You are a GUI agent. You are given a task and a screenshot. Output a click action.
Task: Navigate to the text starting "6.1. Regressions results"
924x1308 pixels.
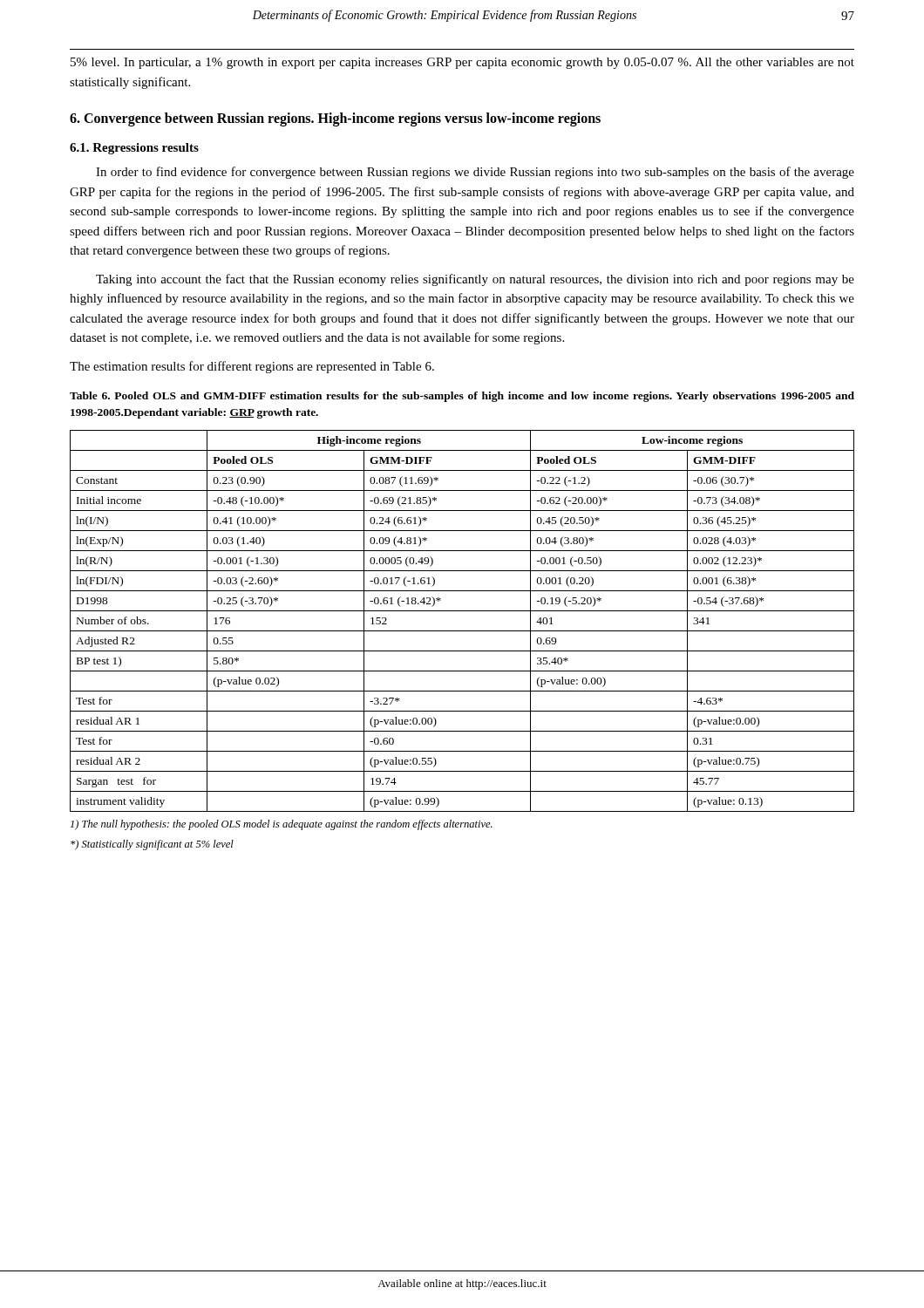click(134, 147)
